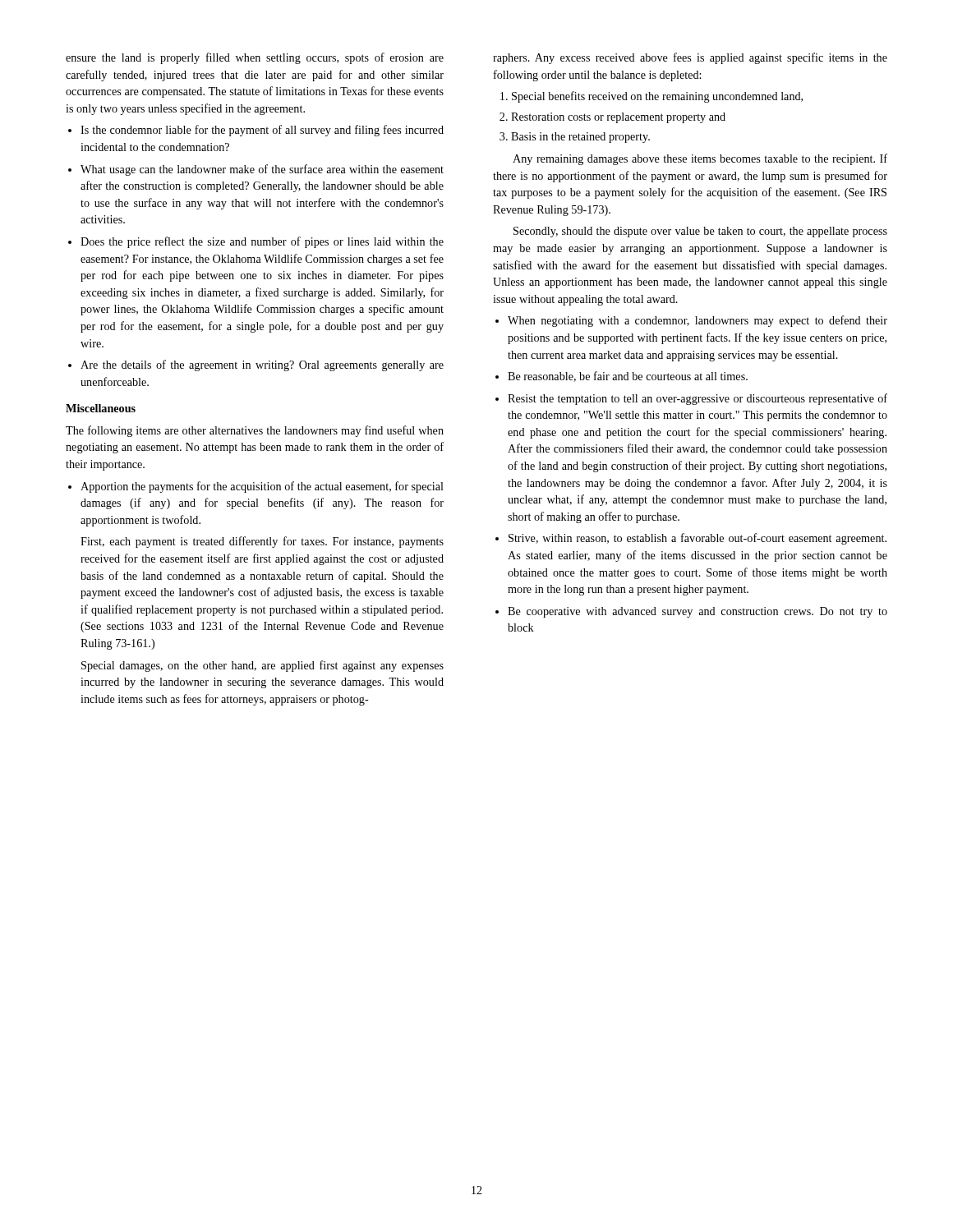Select the text block starting "Apportion the payments"
This screenshot has height=1232, width=953.
click(x=262, y=503)
